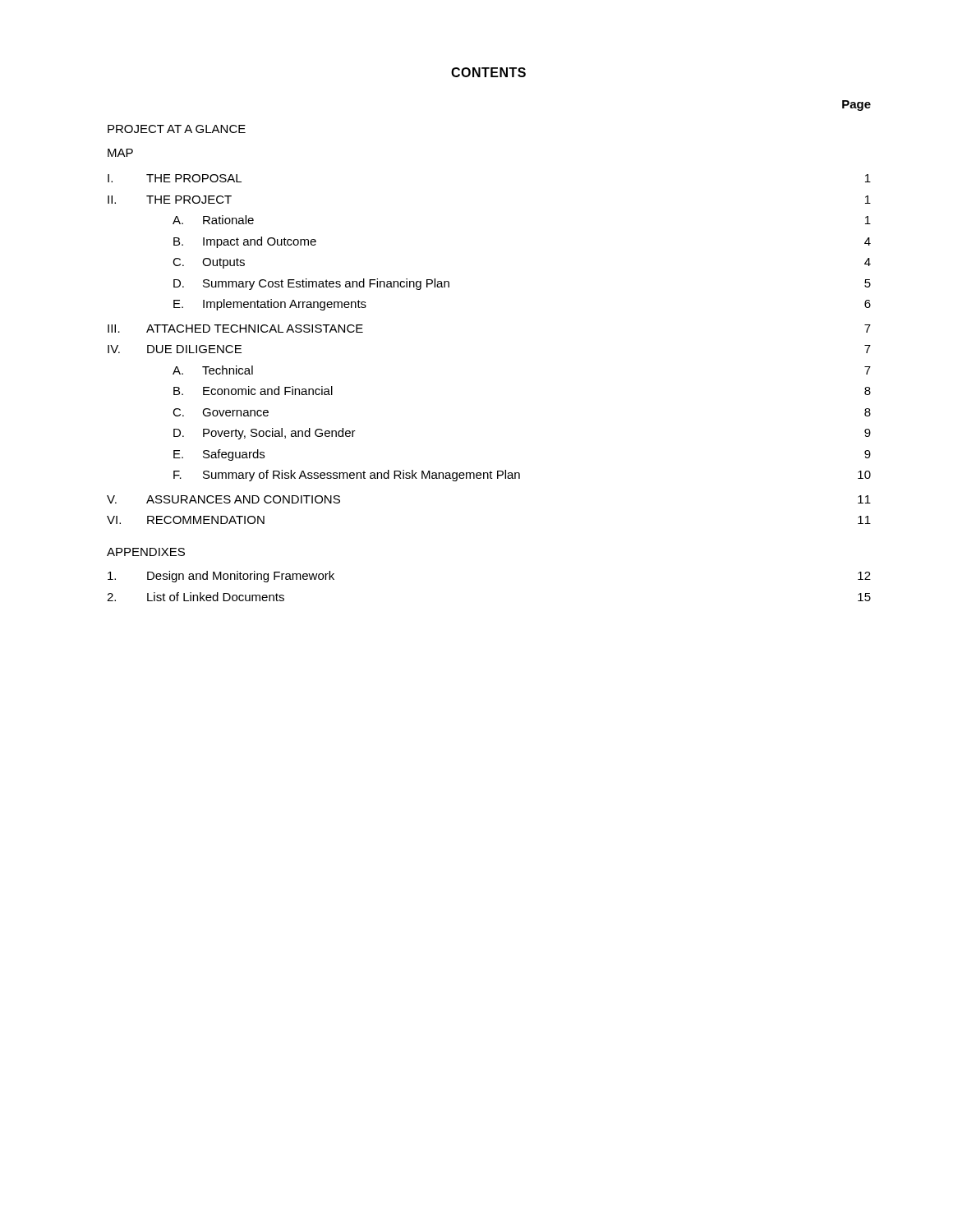Point to the block beginning "D. Summary Cost"
Image resolution: width=953 pixels, height=1232 pixels.
[x=326, y=284]
